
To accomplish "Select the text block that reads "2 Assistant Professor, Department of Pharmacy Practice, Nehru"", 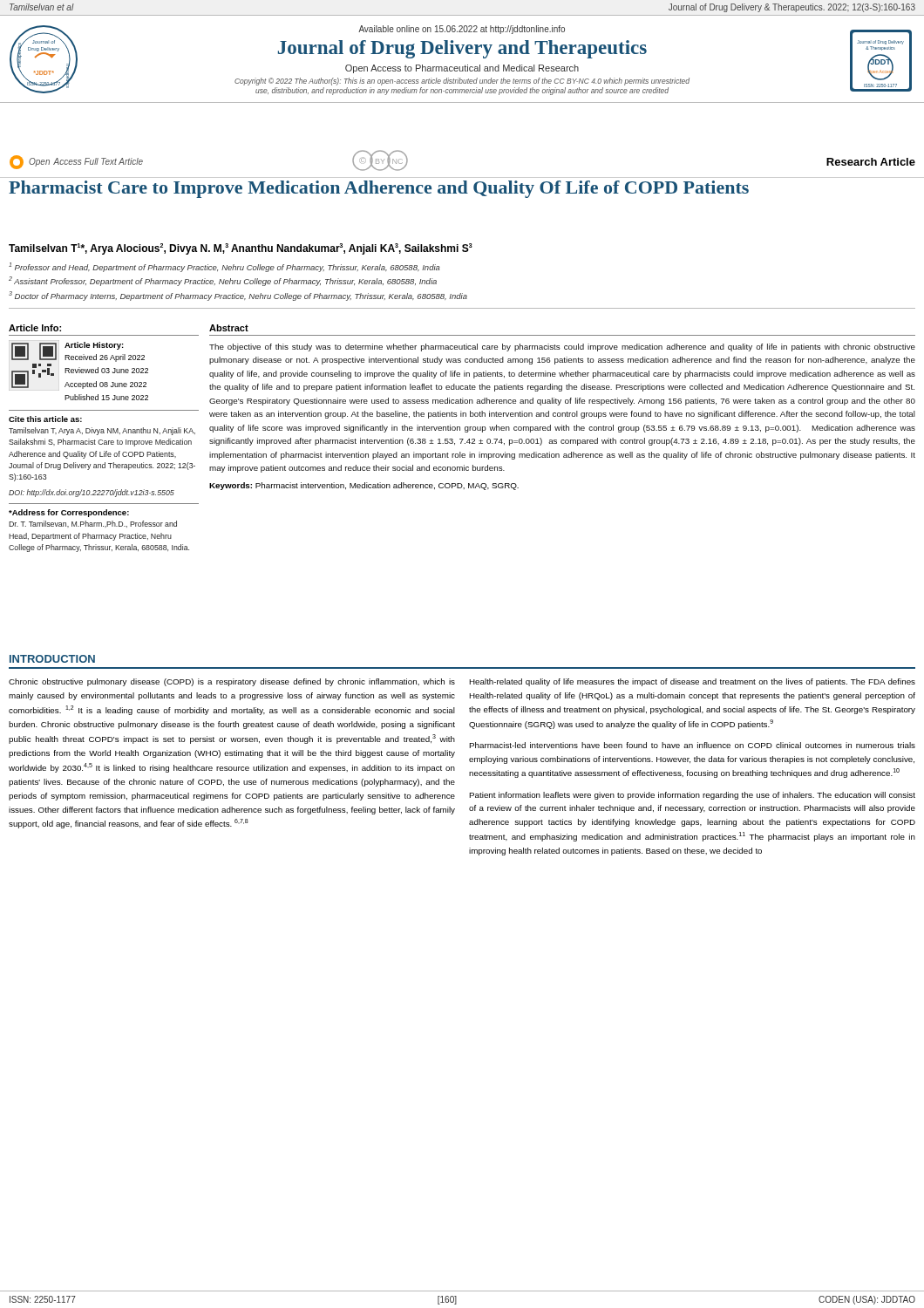I will click(x=223, y=281).
